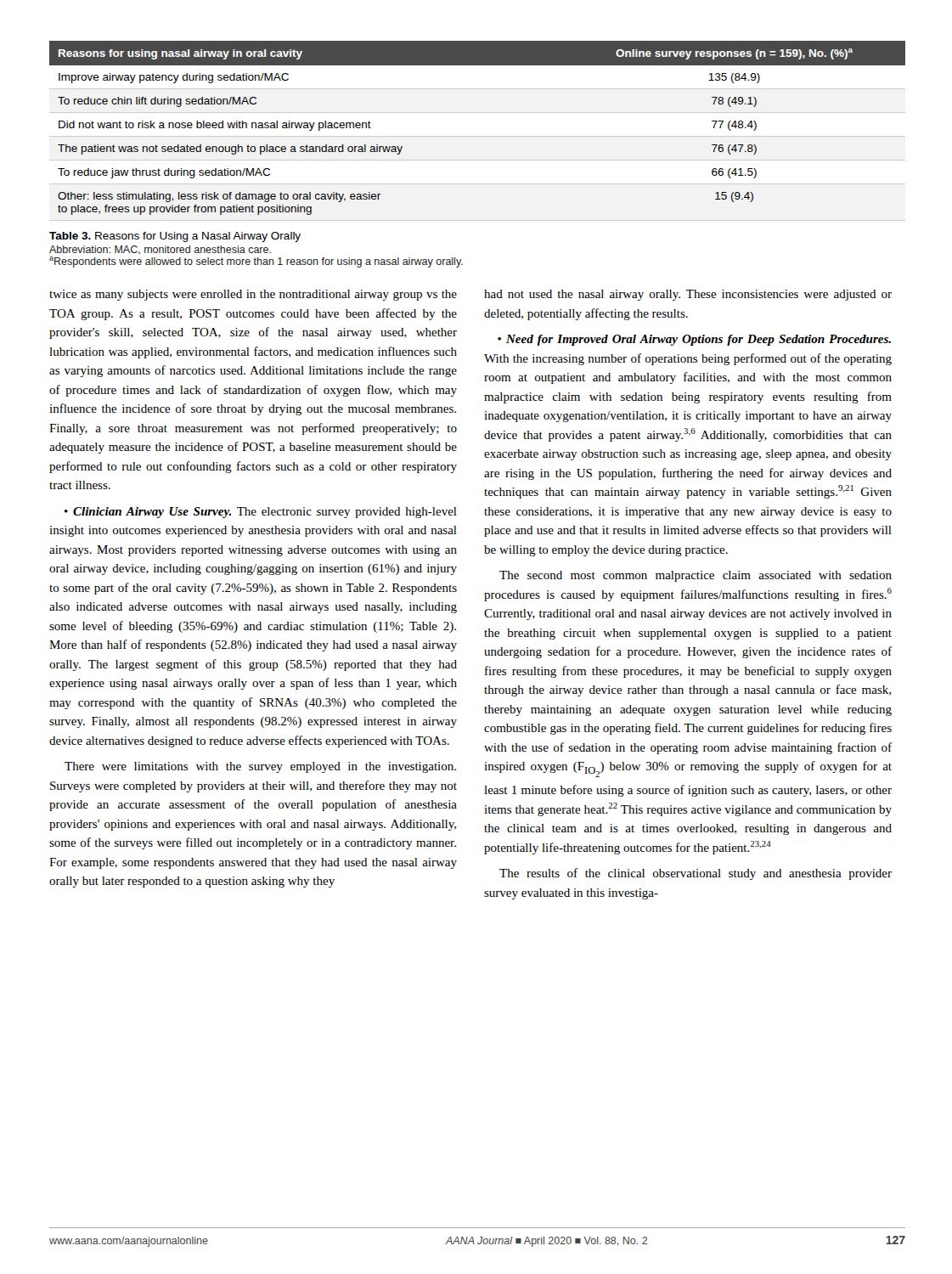Navigate to the block starting "• Clinician Airway Use Survey. The electronic"

[x=253, y=626]
